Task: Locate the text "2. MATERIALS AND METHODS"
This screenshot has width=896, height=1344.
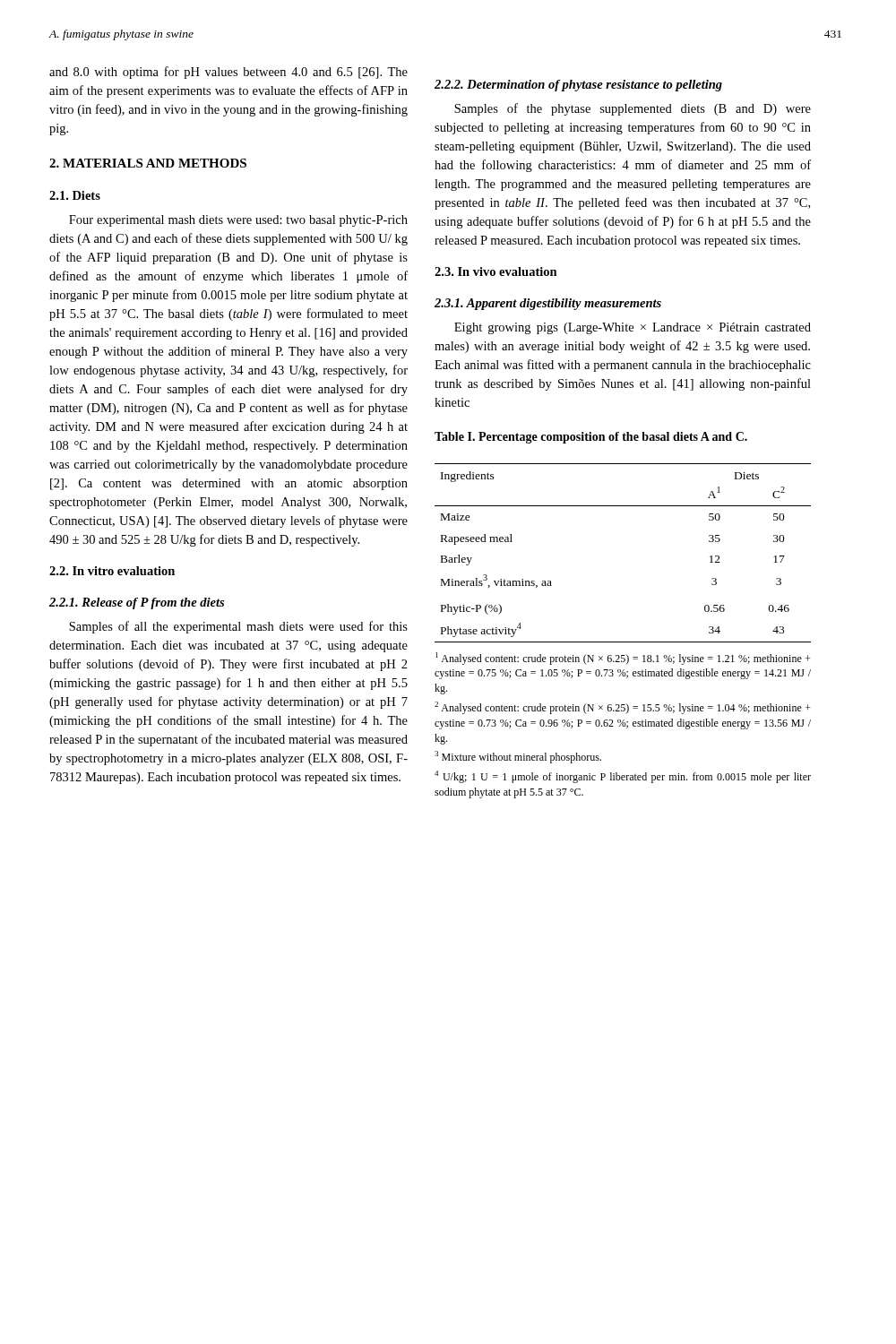Action: (x=148, y=163)
